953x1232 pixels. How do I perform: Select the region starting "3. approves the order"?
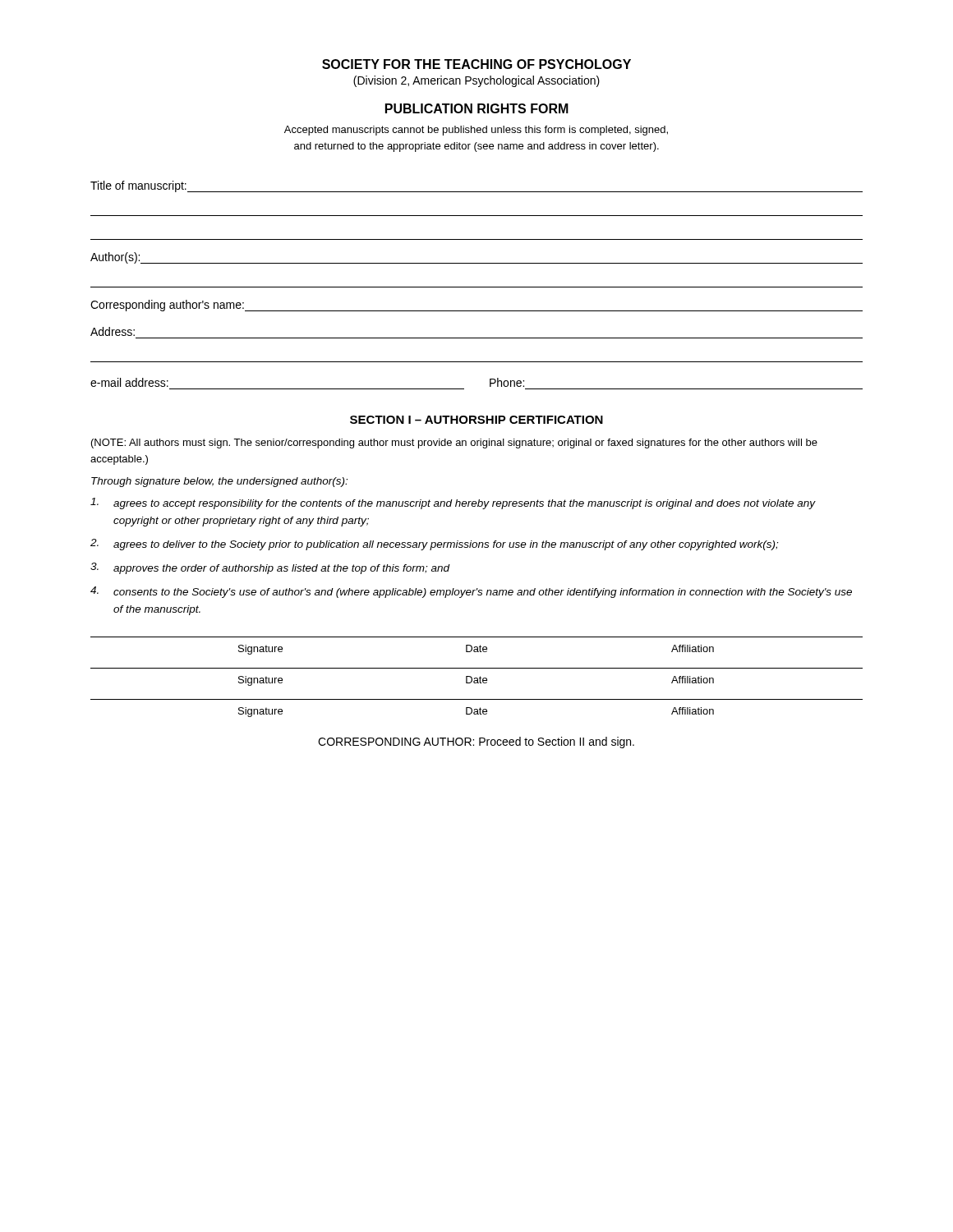coord(270,568)
